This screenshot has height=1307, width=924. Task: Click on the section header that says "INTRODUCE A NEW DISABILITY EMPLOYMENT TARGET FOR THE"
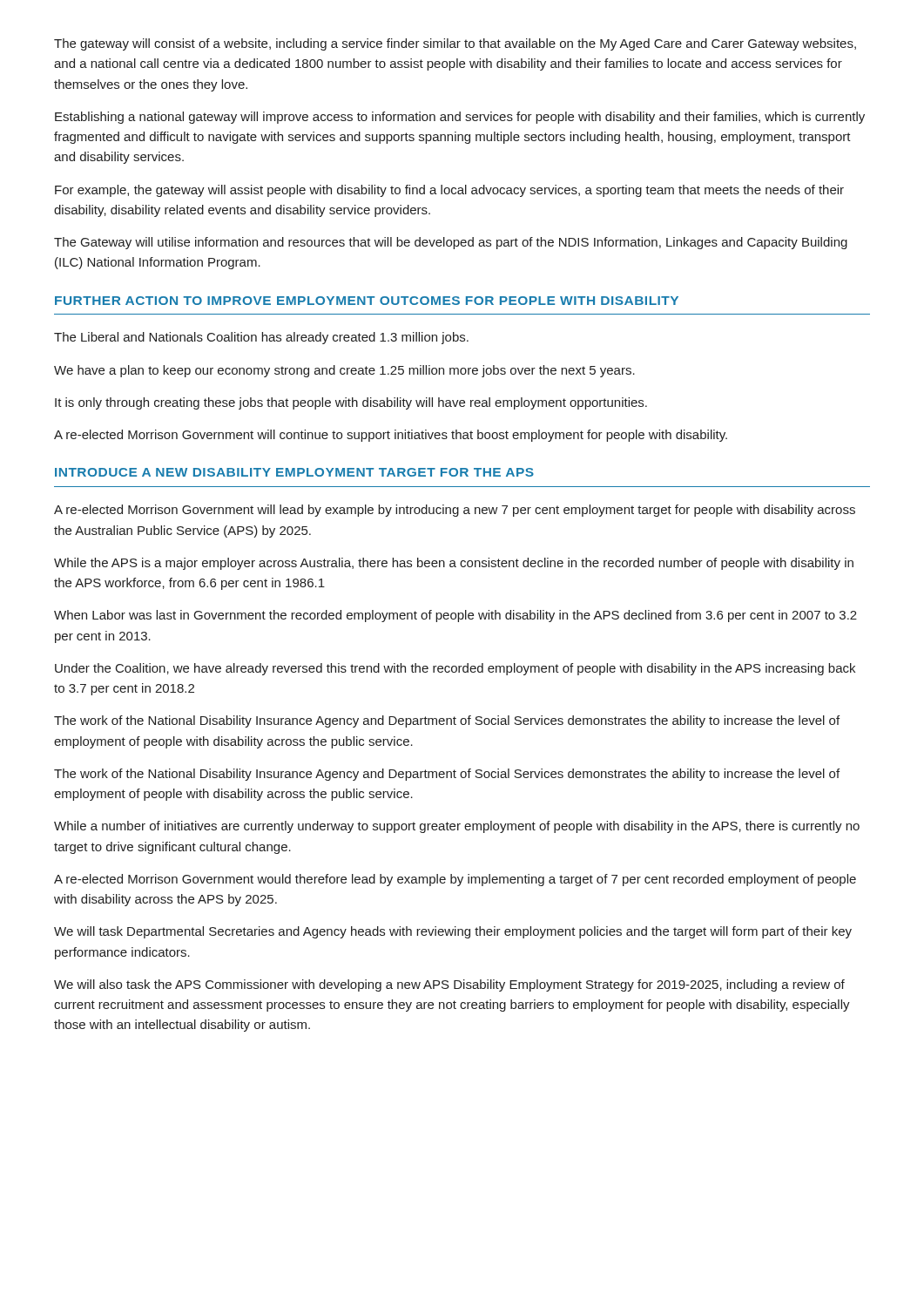click(x=294, y=472)
